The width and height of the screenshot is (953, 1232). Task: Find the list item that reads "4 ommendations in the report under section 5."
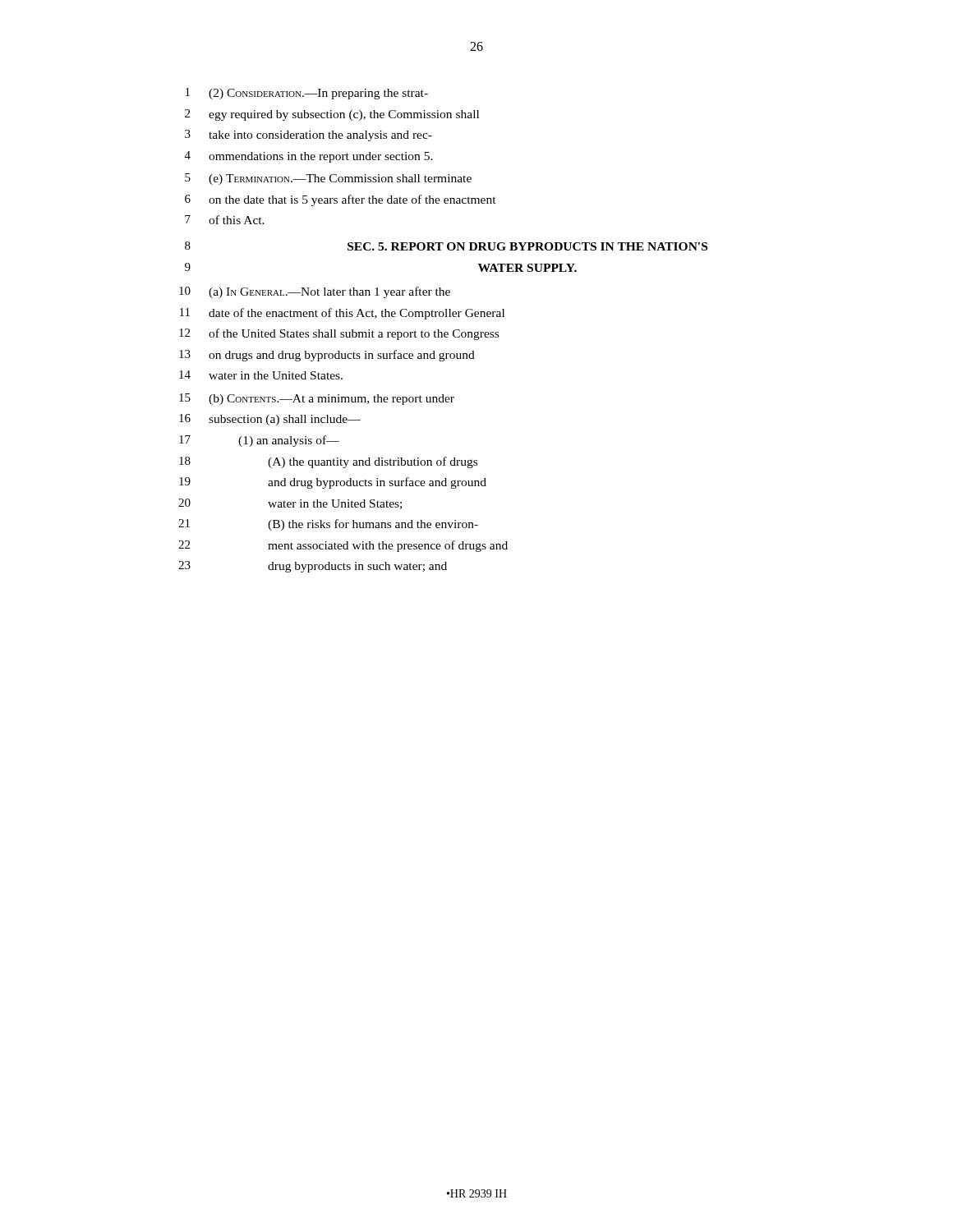click(x=309, y=157)
